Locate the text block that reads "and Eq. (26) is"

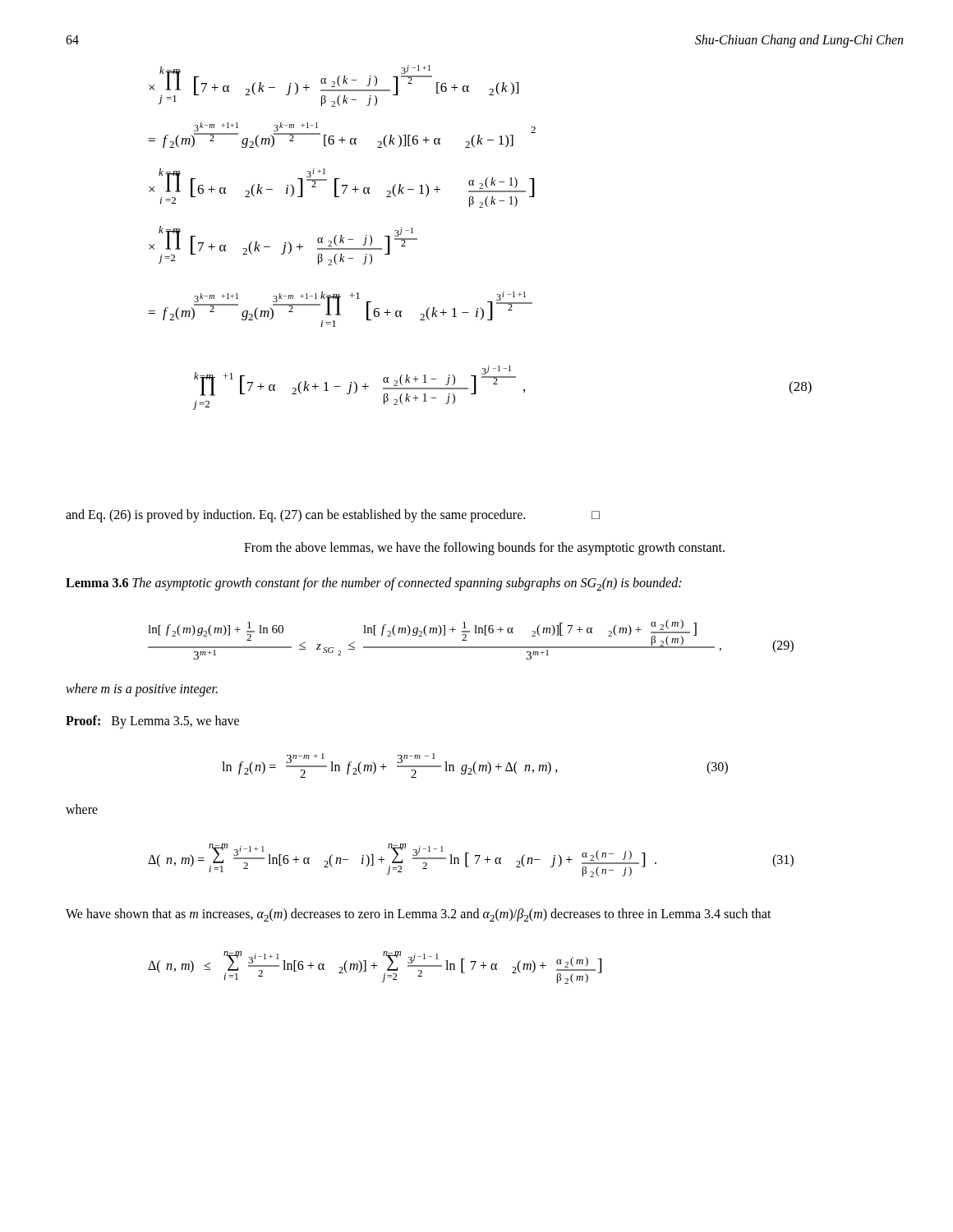pos(333,515)
